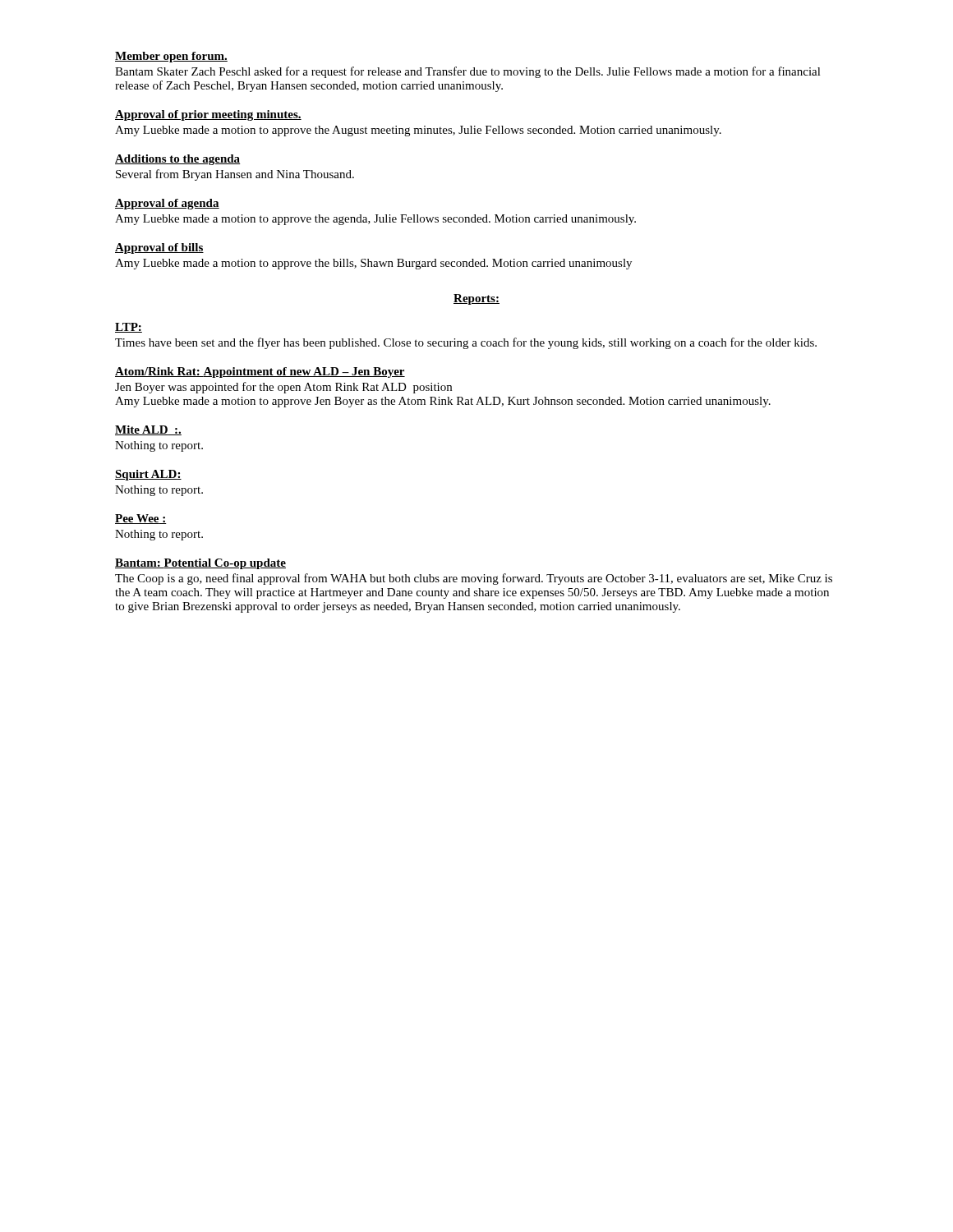The image size is (953, 1232).
Task: Where is the section header that starts "Approval of prior"?
Action: [208, 114]
